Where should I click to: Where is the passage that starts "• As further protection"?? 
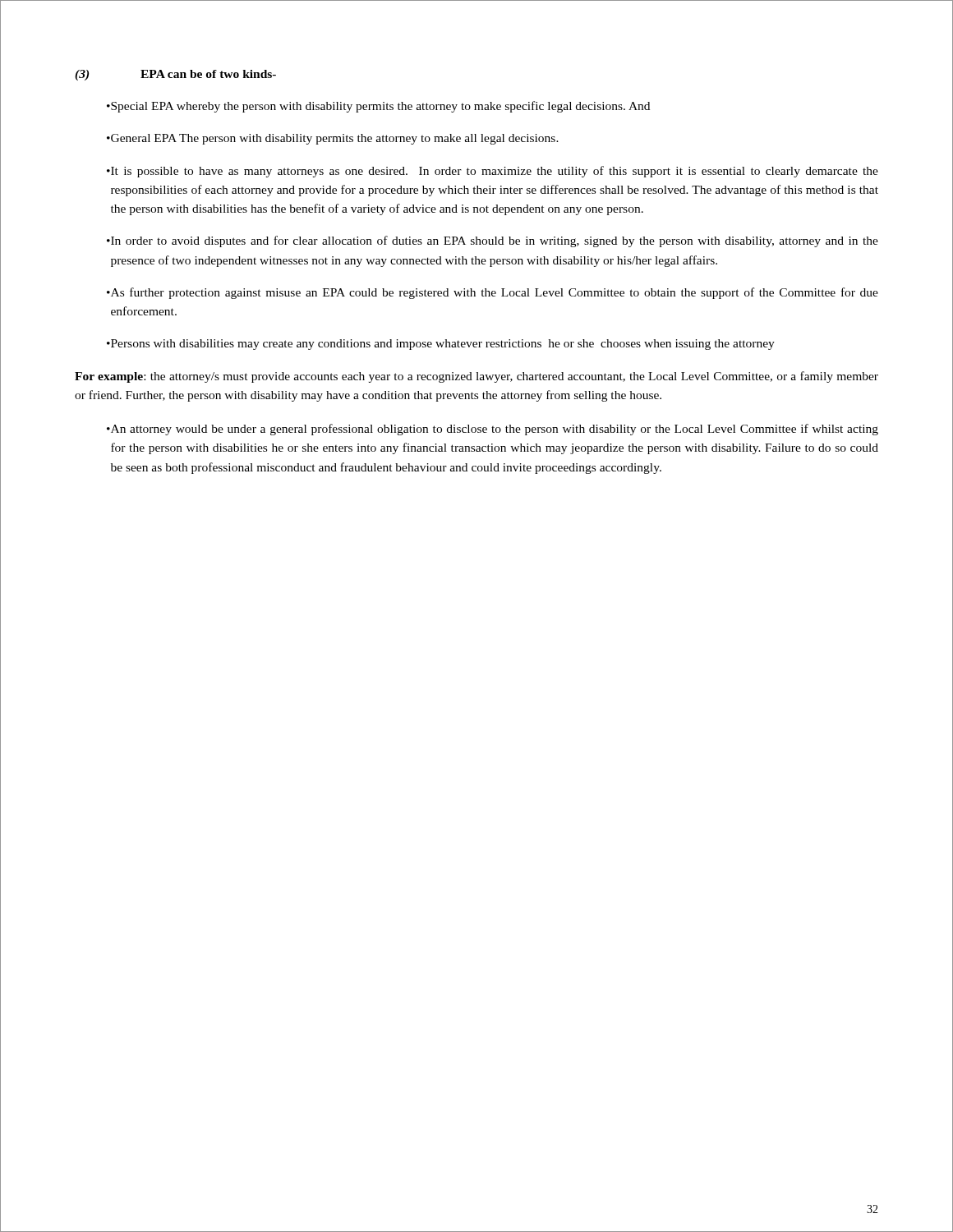point(476,301)
